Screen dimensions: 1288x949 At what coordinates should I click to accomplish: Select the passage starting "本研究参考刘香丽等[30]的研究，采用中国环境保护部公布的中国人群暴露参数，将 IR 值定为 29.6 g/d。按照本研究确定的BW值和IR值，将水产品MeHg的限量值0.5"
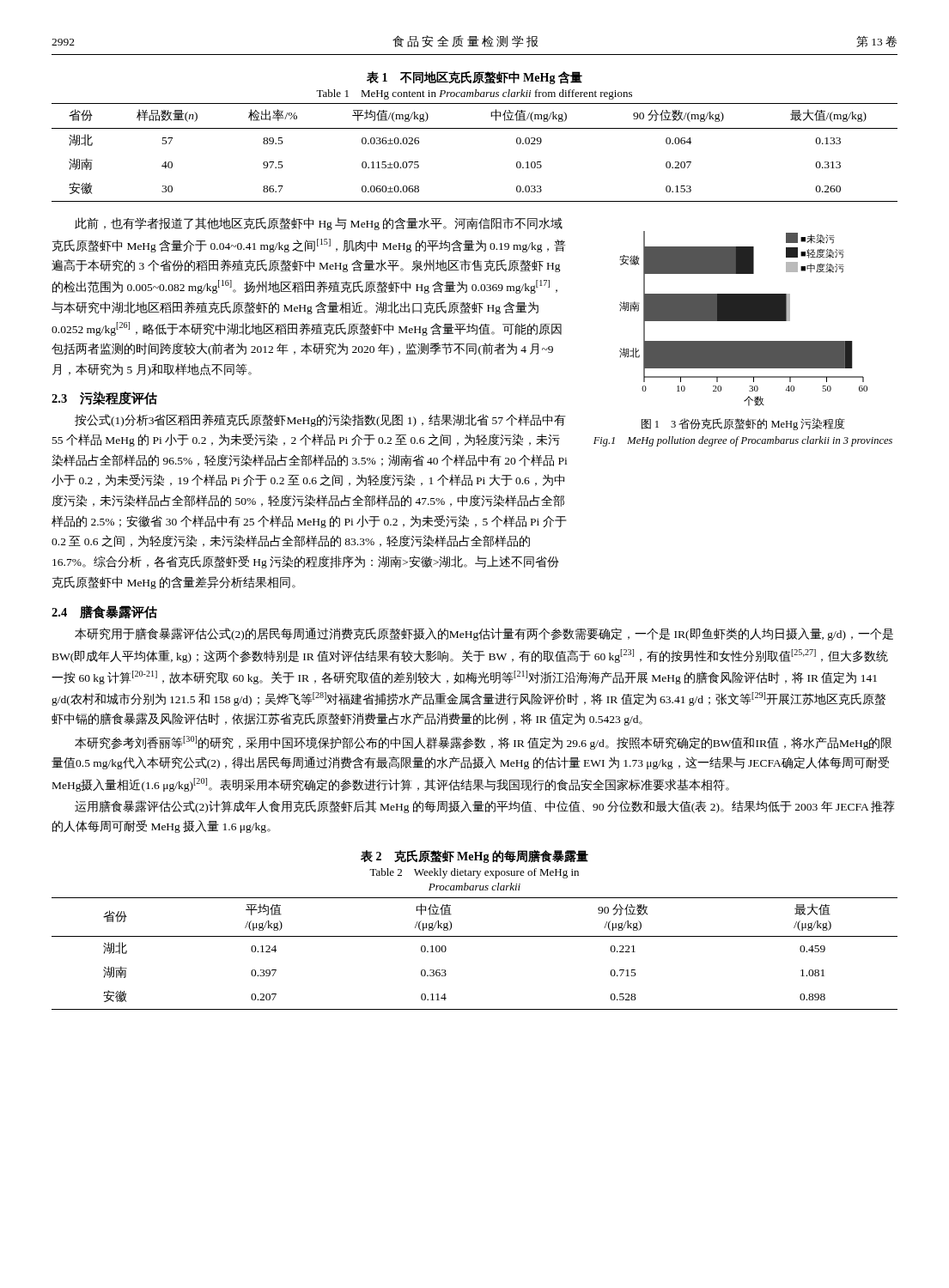472,762
